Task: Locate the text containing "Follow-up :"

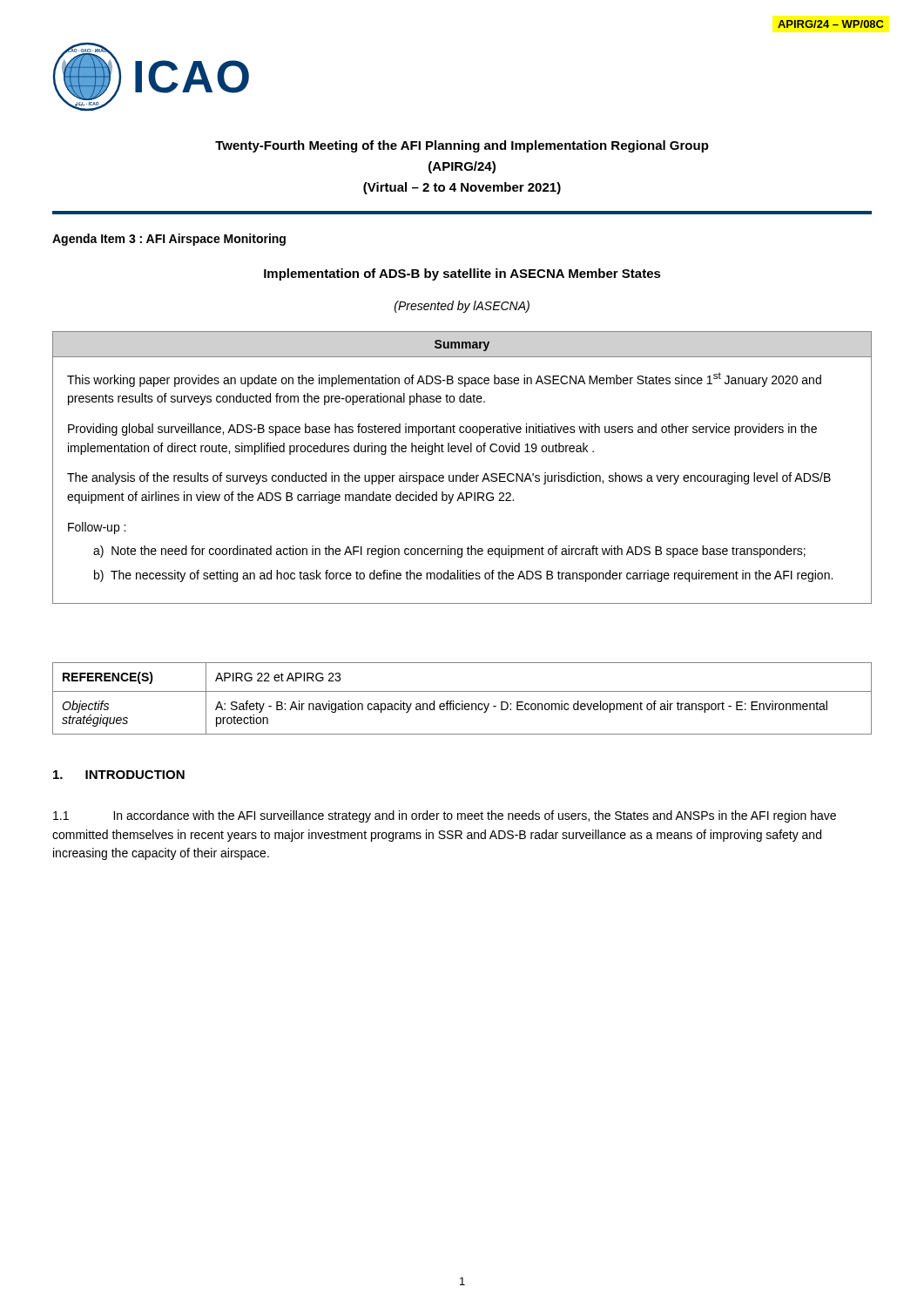Action: [x=97, y=527]
